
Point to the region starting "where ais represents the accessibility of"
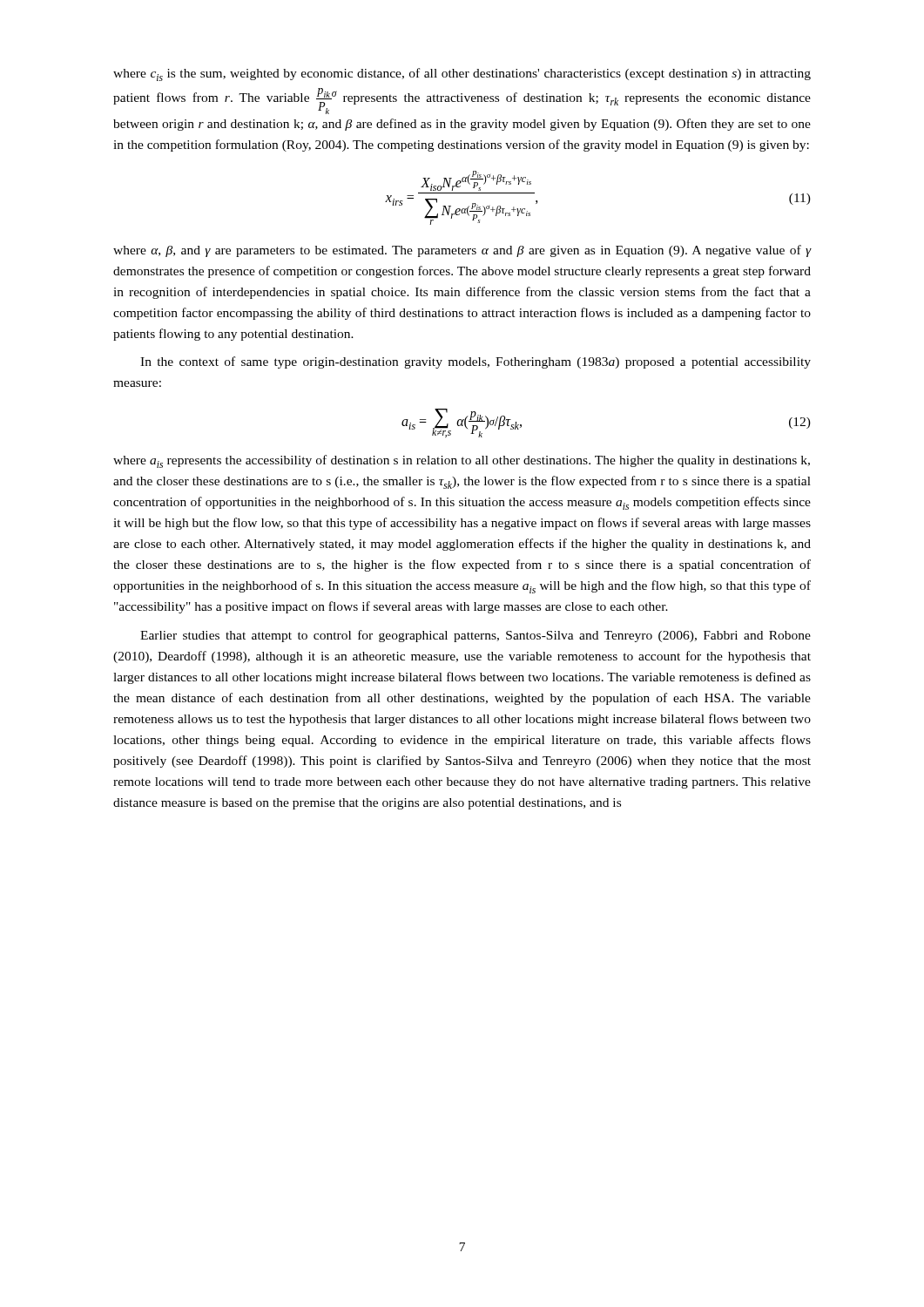(462, 534)
